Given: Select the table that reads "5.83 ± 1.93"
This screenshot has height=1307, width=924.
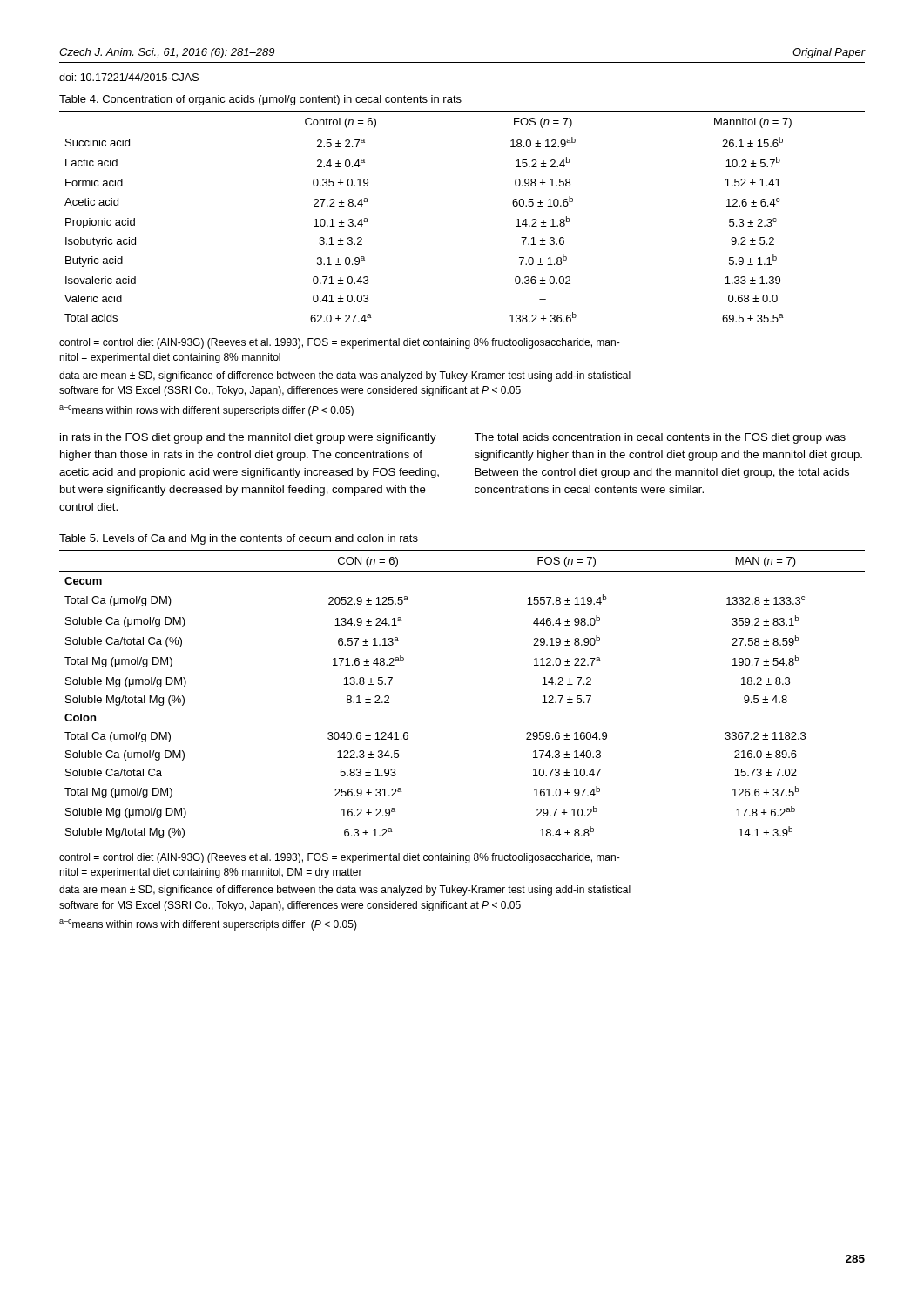Looking at the screenshot, I should click(x=462, y=697).
